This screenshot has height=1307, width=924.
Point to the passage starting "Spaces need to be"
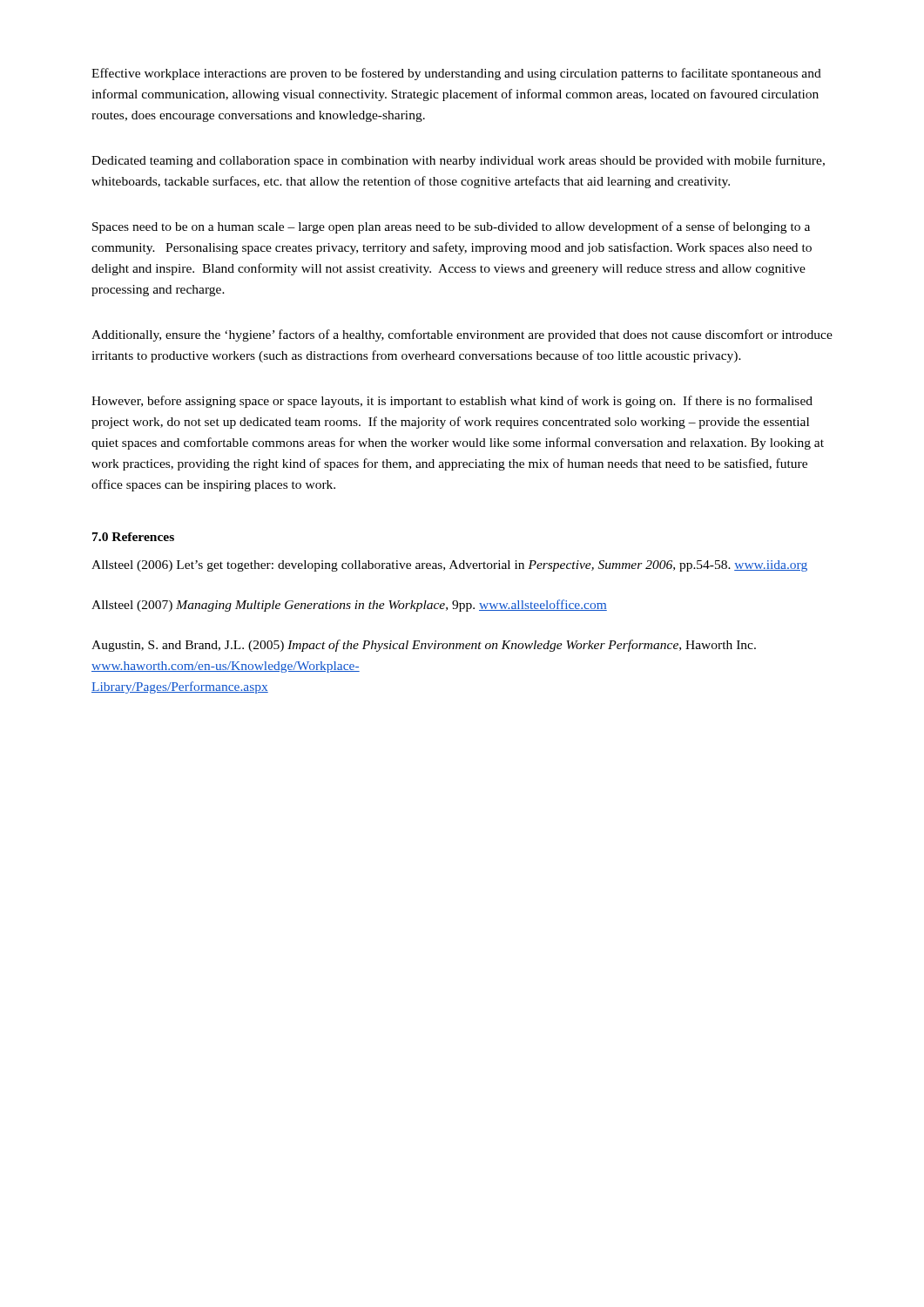(452, 258)
